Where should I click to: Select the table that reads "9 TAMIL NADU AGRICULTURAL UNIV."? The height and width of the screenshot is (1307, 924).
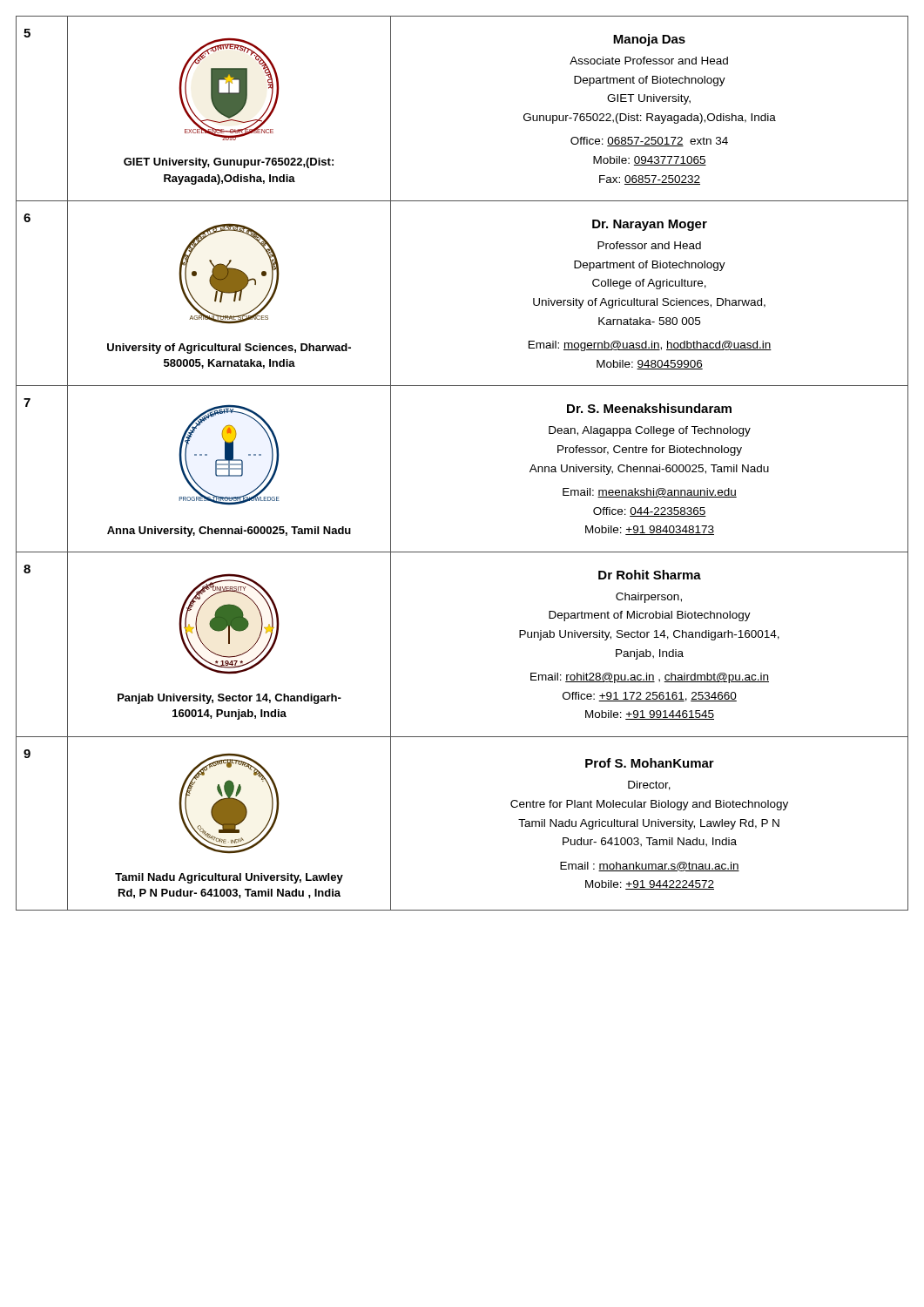tap(462, 824)
